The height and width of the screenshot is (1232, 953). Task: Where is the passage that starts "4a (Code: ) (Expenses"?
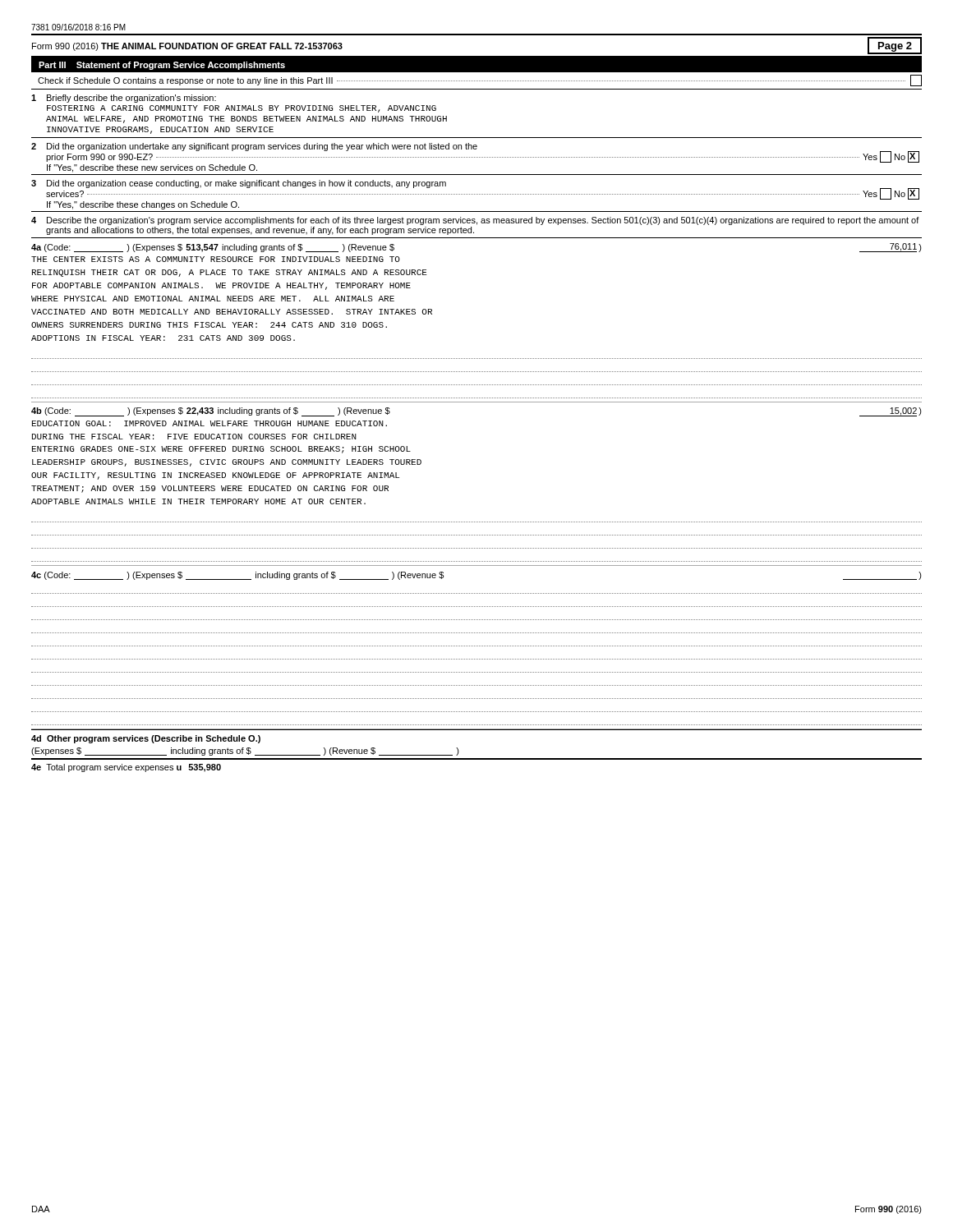tap(57, 248)
